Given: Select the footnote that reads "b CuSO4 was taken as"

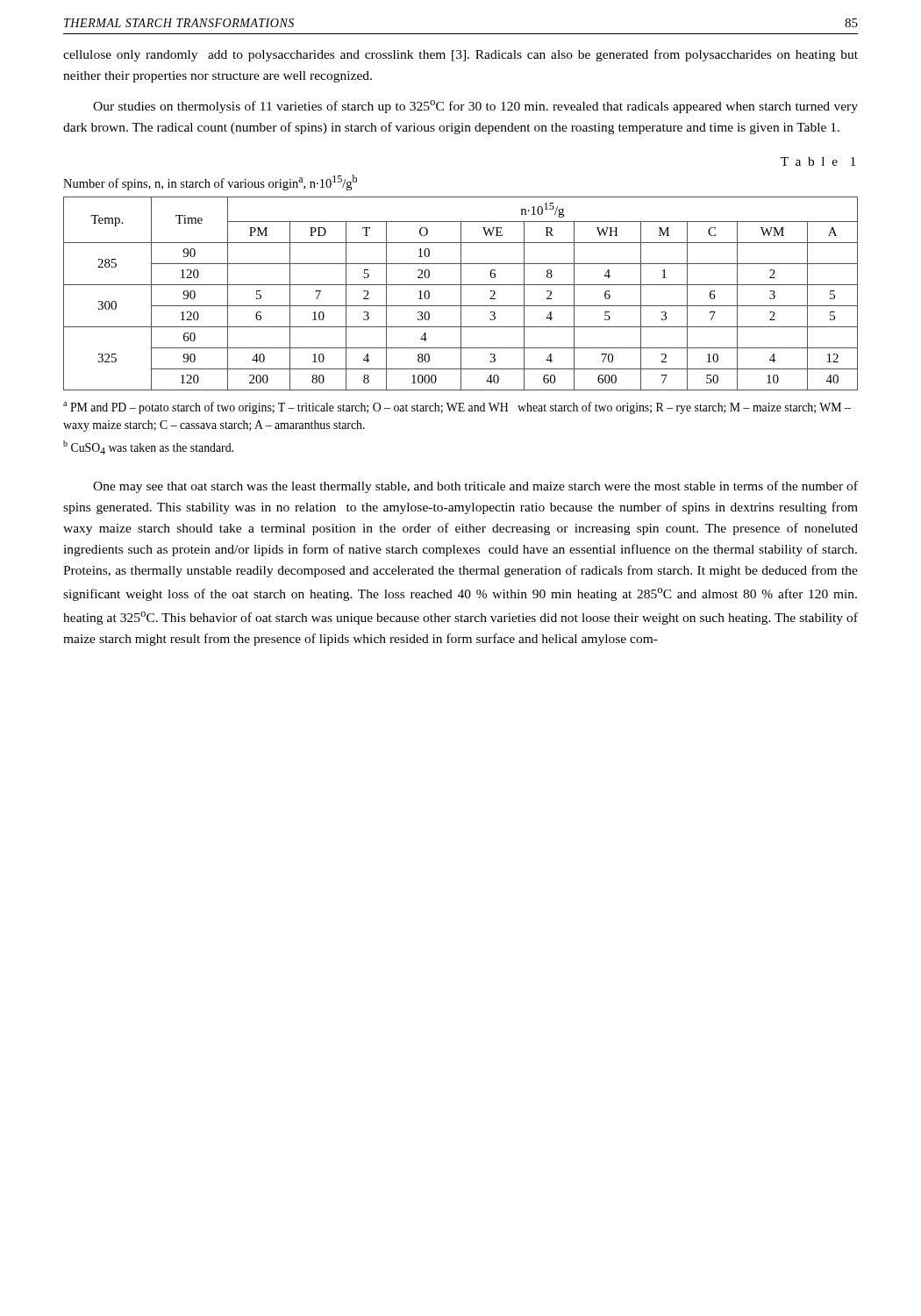Looking at the screenshot, I should click(149, 448).
